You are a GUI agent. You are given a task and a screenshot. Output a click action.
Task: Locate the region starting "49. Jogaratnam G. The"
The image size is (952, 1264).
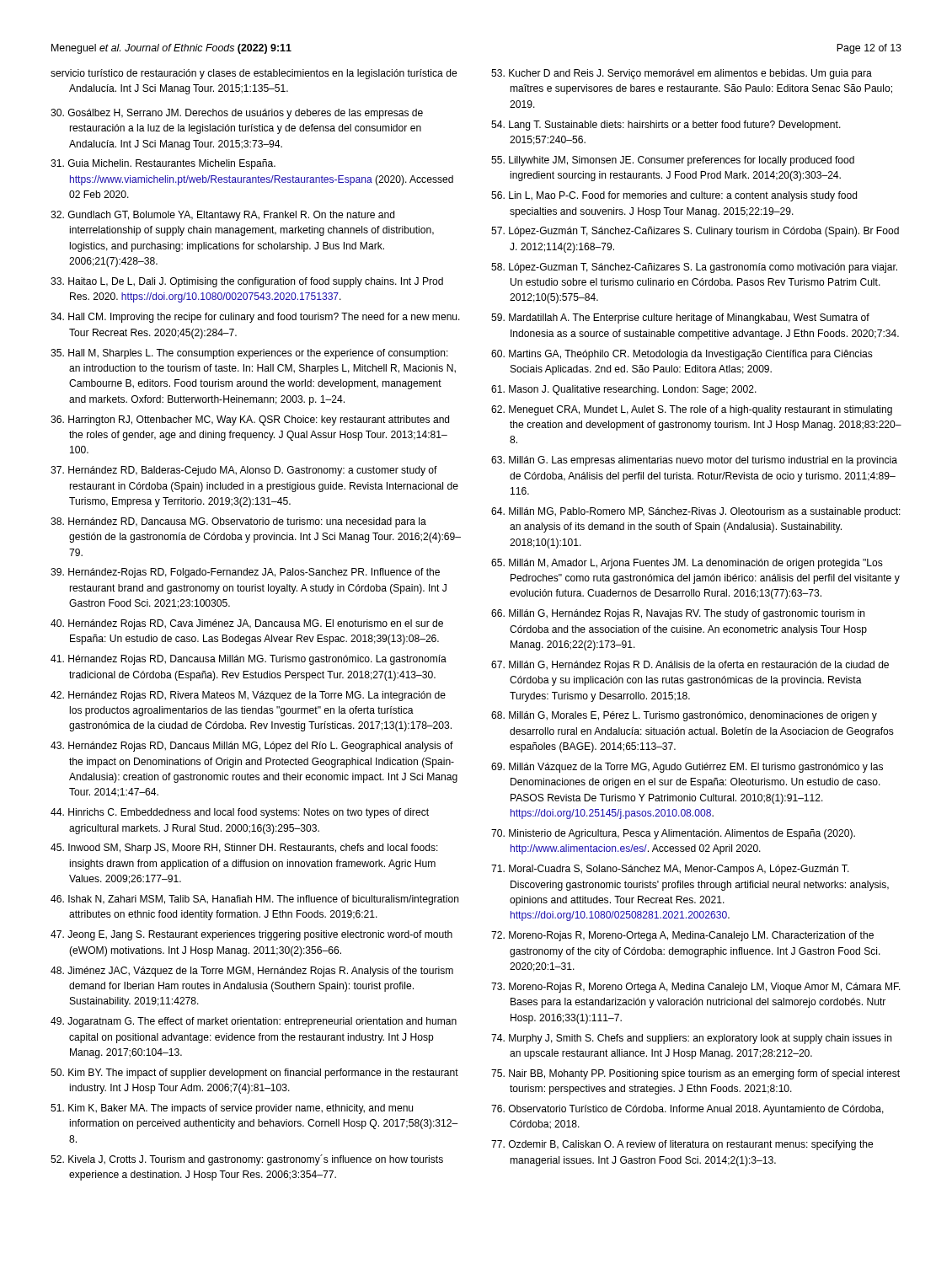pos(254,1037)
